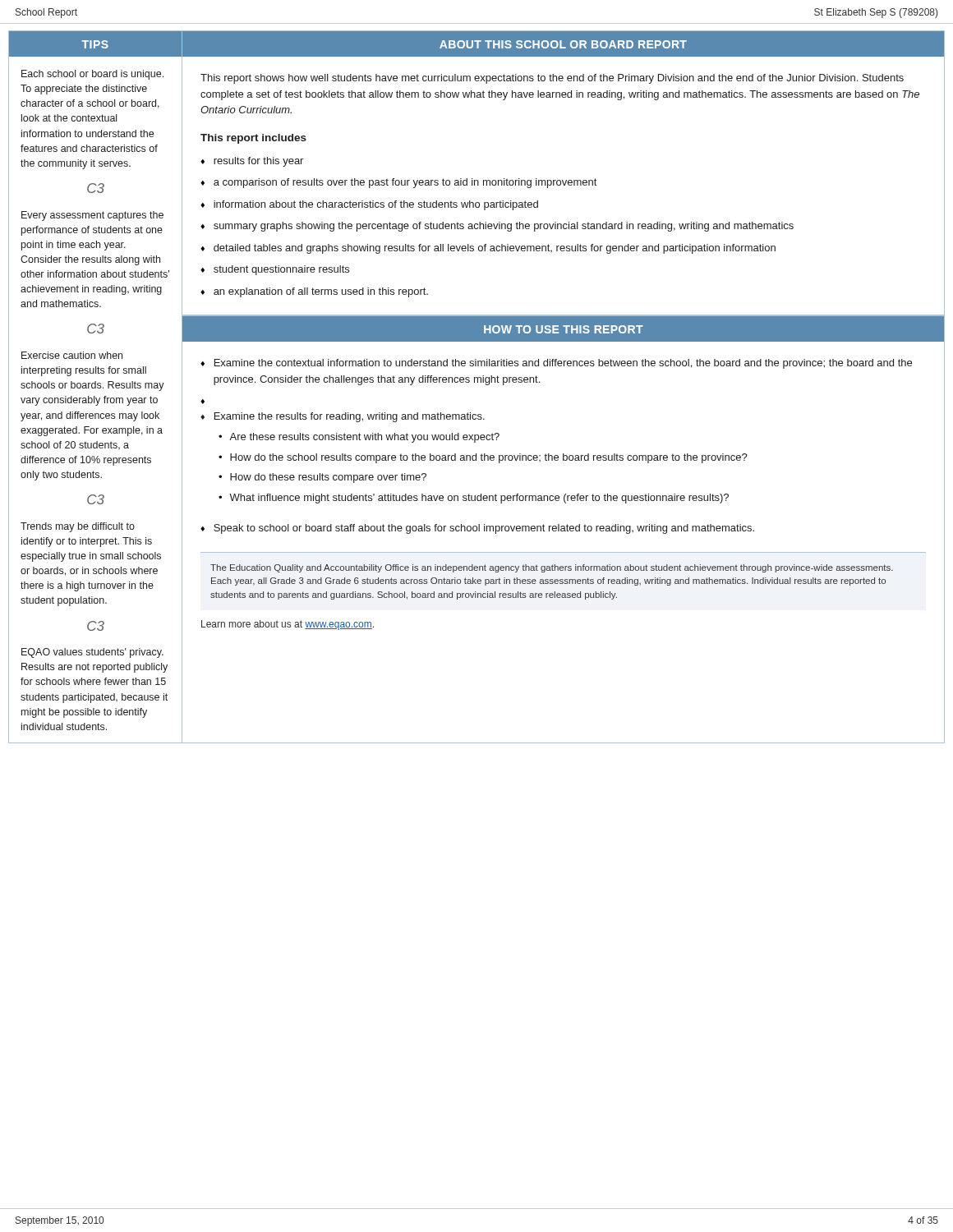
Task: Select the passage starting "What influence might students' attitudes have"
Action: (479, 497)
